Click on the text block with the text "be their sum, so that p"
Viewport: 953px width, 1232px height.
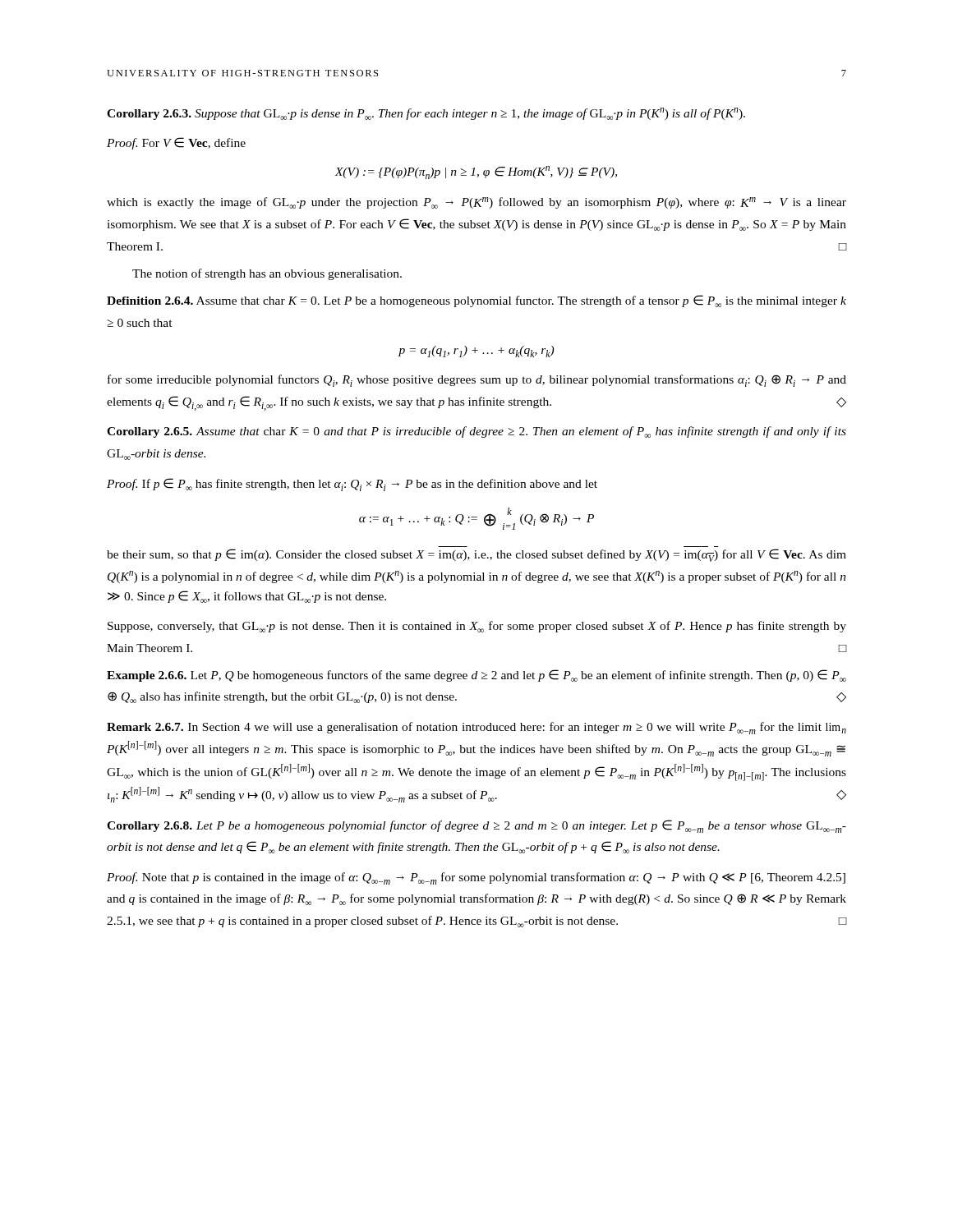coord(476,576)
